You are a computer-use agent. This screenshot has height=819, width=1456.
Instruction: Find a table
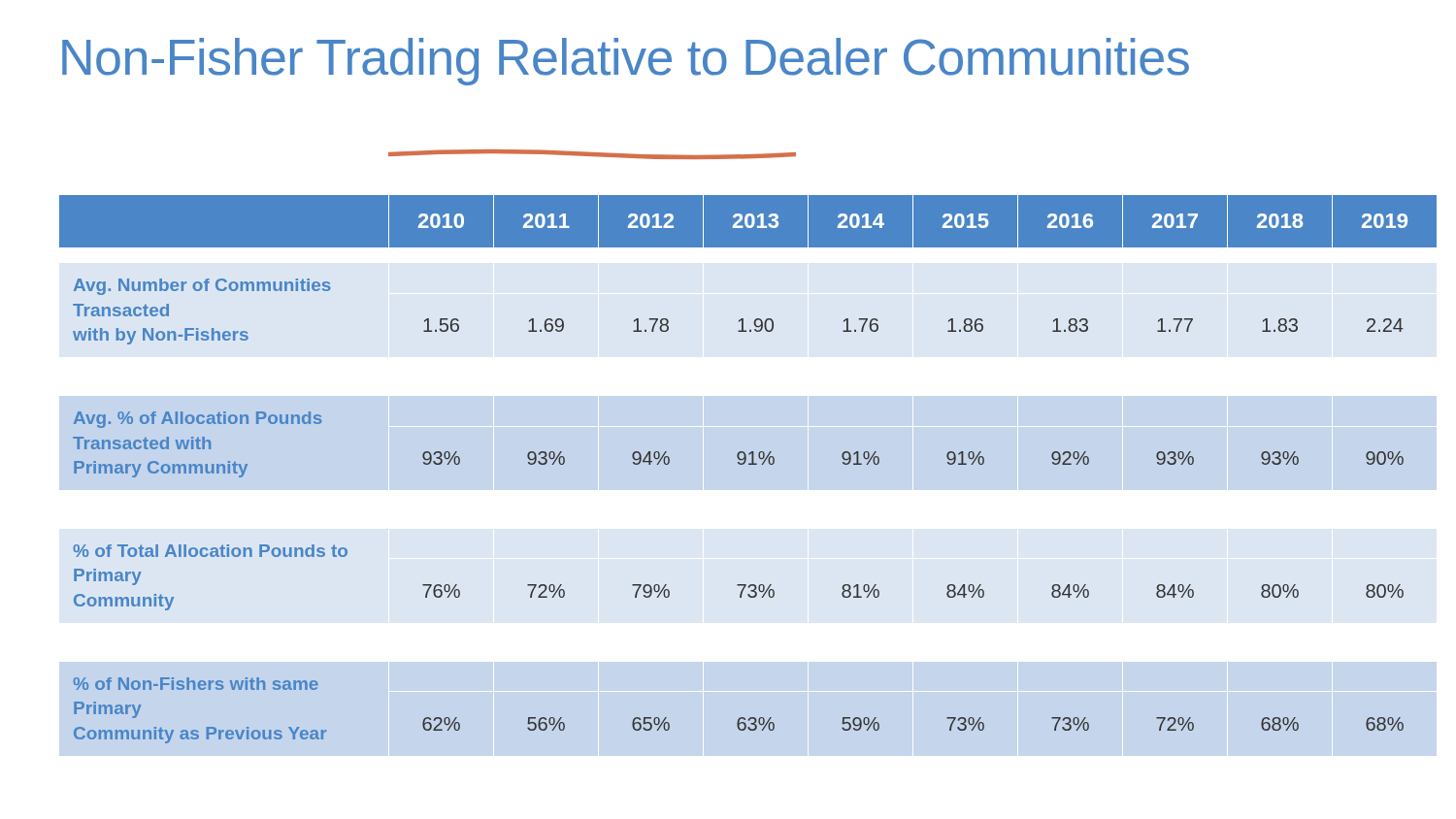pyautogui.click(x=728, y=475)
